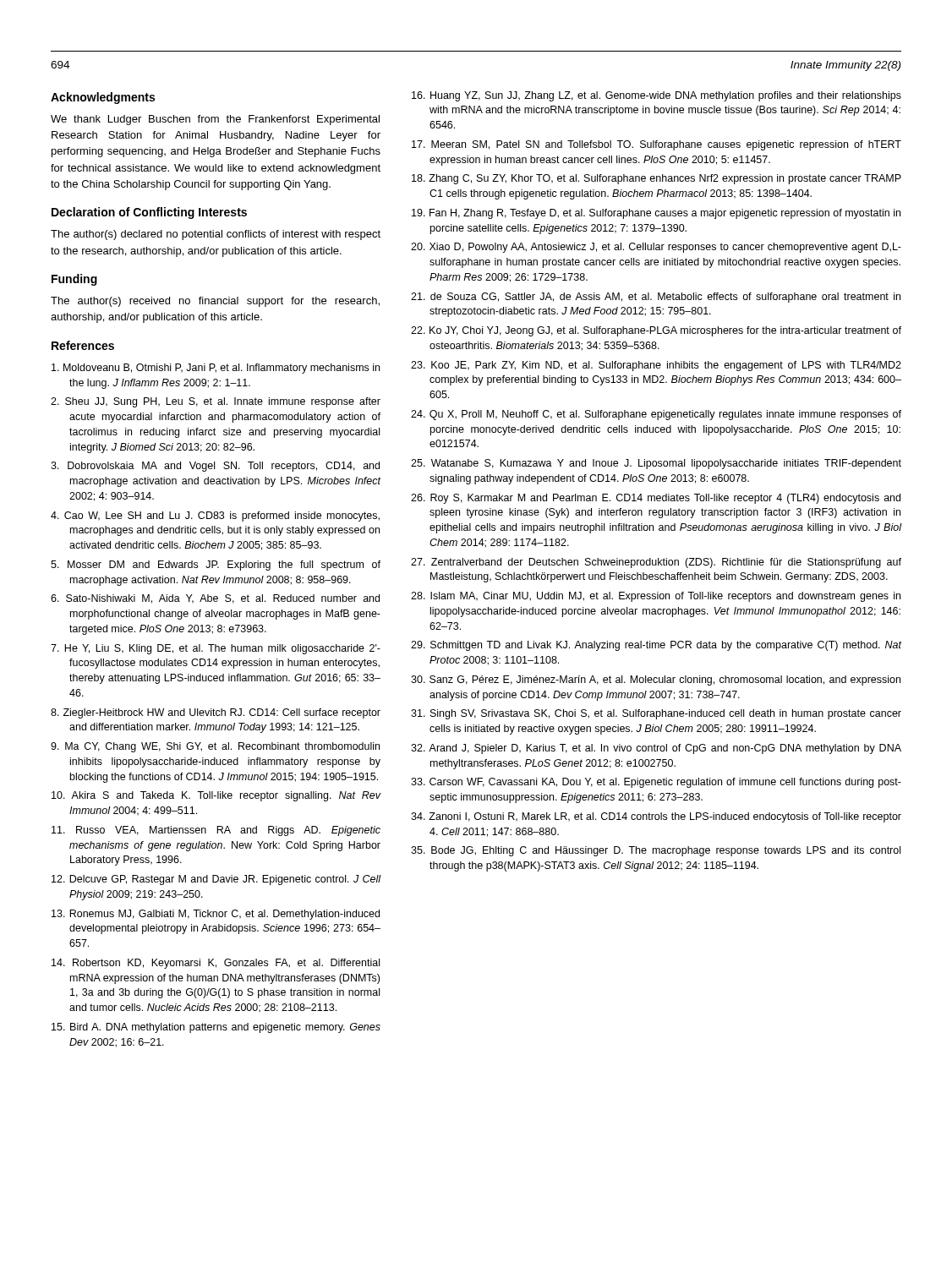Click on the block starting "15. Bird A."
Image resolution: width=952 pixels, height=1268 pixels.
pyautogui.click(x=216, y=1034)
